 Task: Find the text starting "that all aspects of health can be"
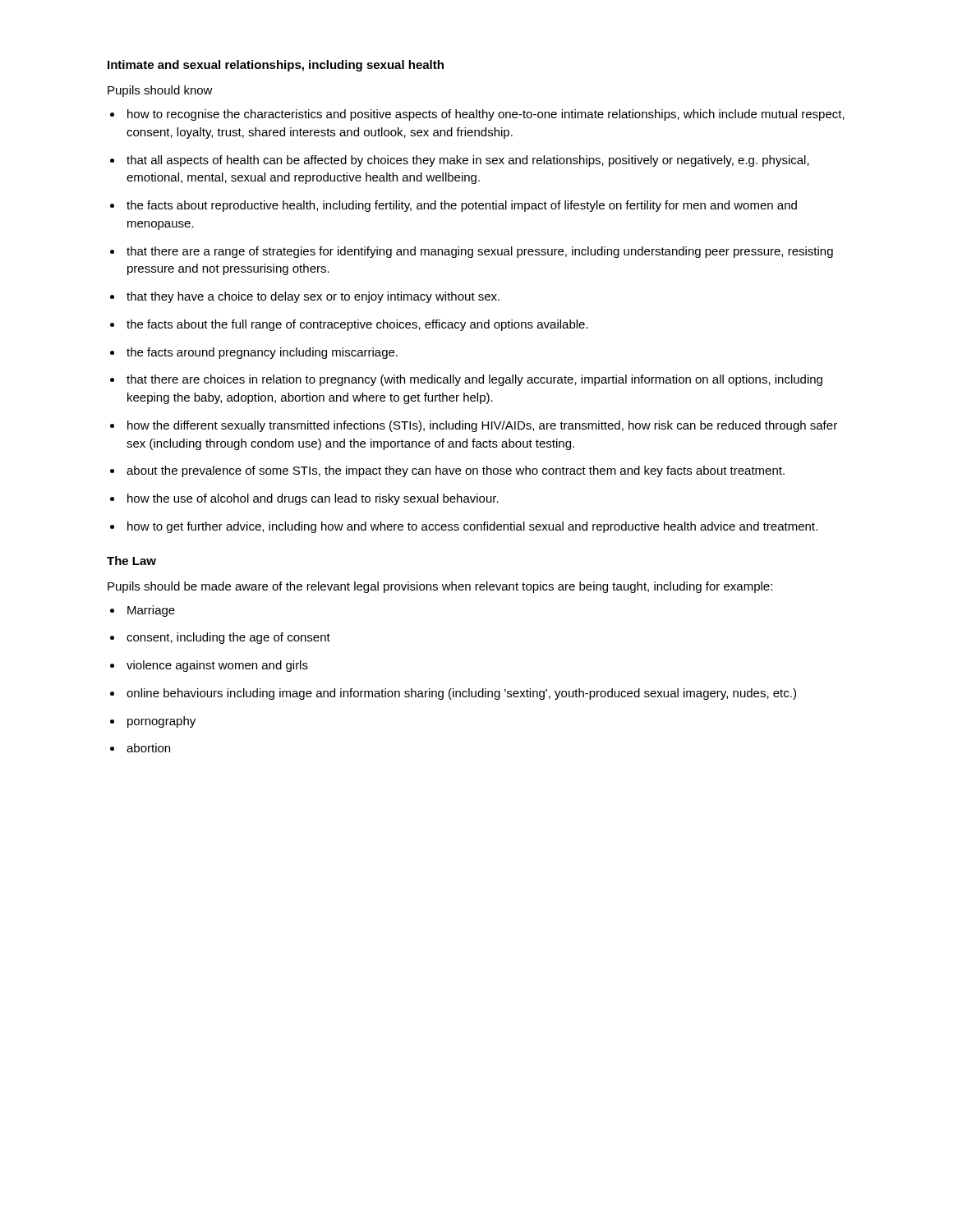(x=468, y=168)
